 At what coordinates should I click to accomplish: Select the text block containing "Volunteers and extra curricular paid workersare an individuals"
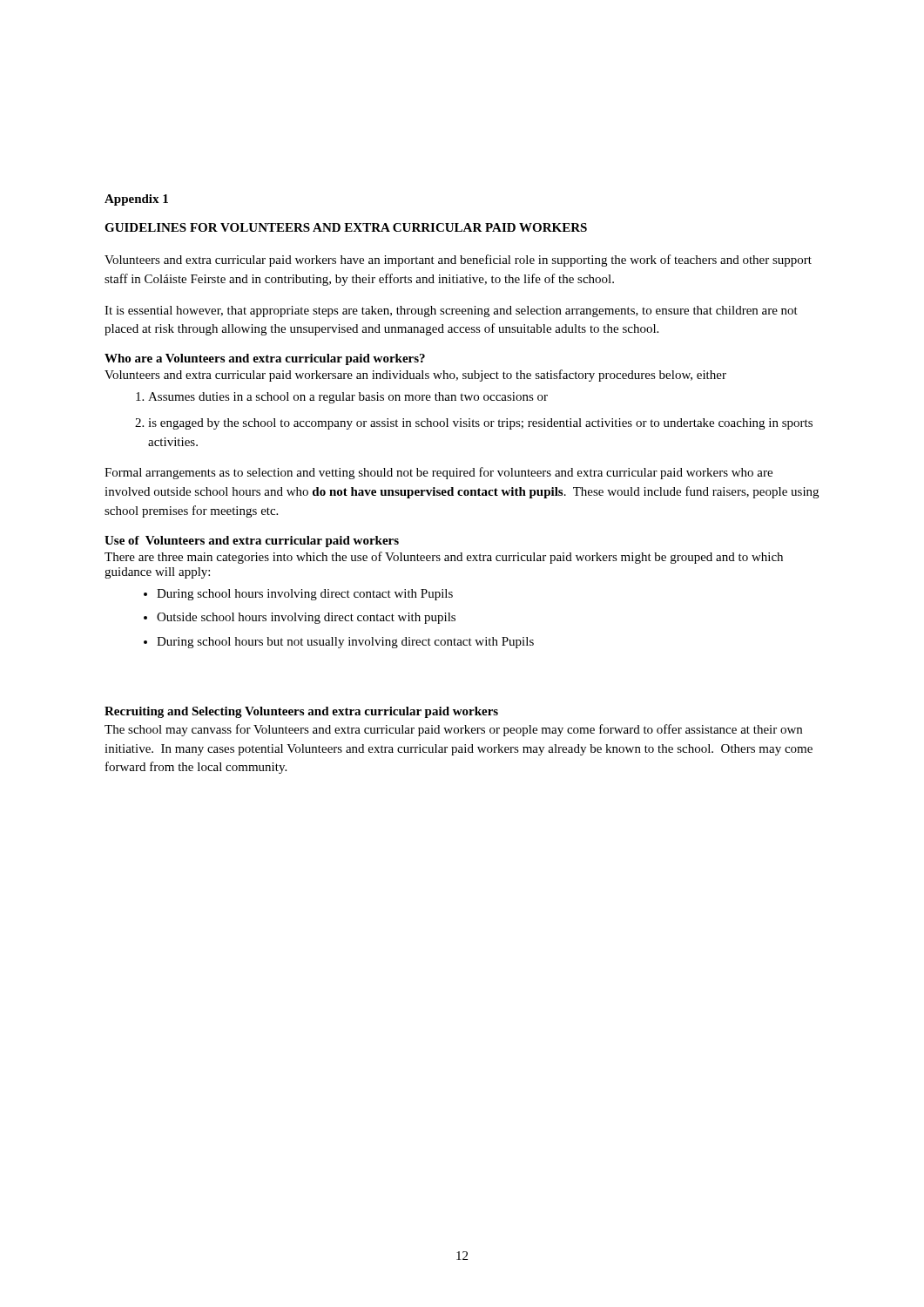(415, 375)
